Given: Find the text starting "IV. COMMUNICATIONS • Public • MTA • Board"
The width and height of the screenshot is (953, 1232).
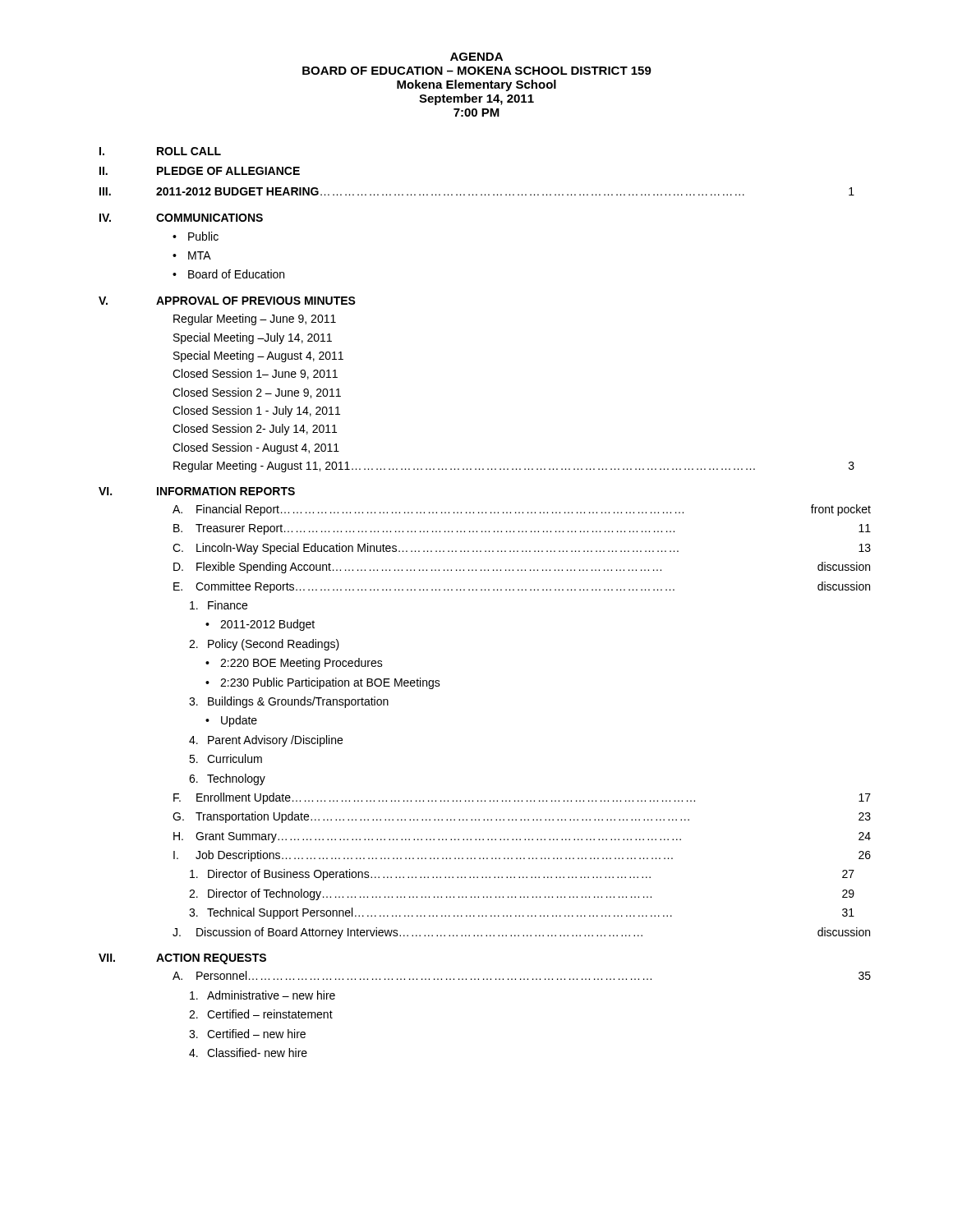Looking at the screenshot, I should [x=181, y=218].
